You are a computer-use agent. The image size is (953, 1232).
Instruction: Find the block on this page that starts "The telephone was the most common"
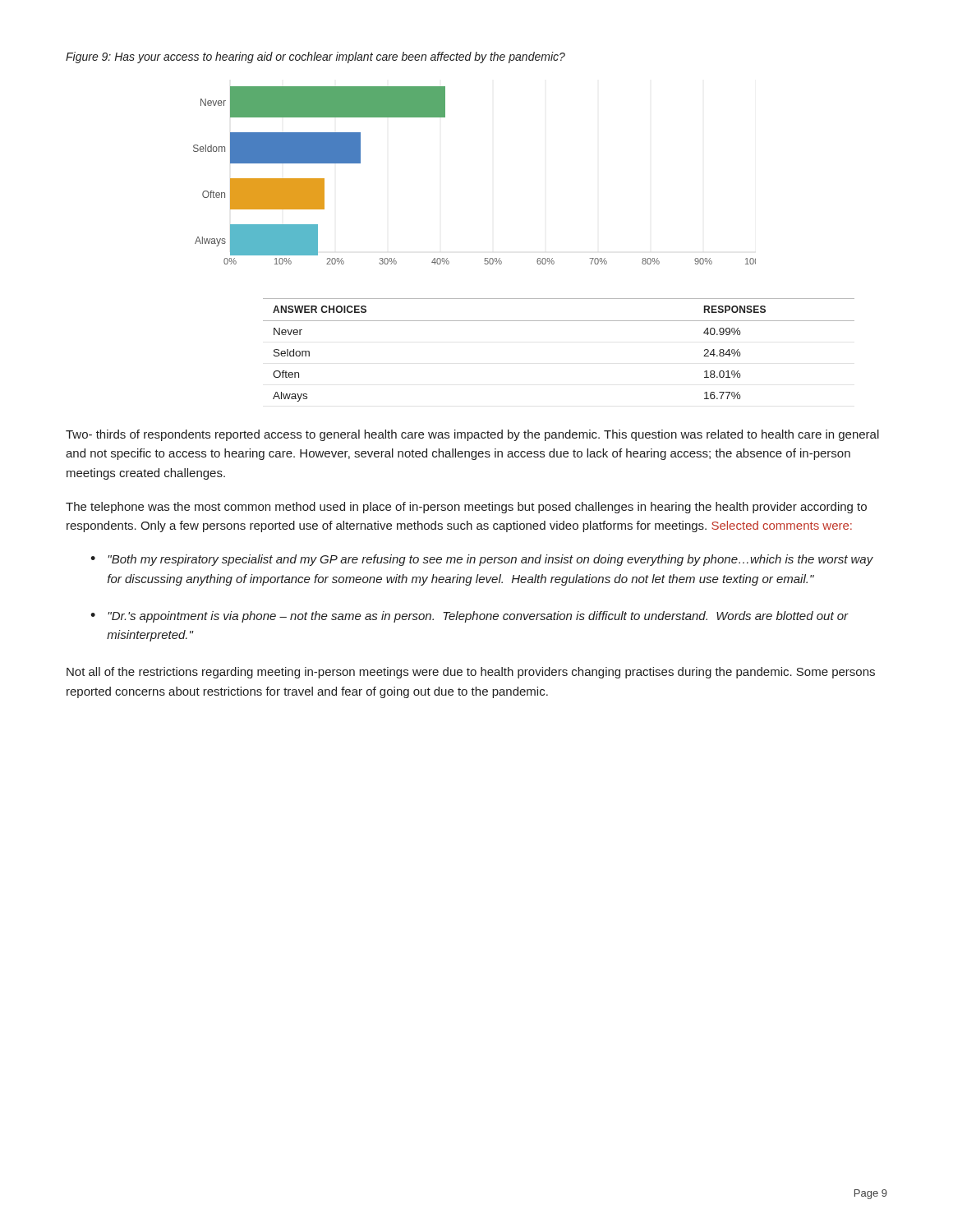click(x=466, y=516)
